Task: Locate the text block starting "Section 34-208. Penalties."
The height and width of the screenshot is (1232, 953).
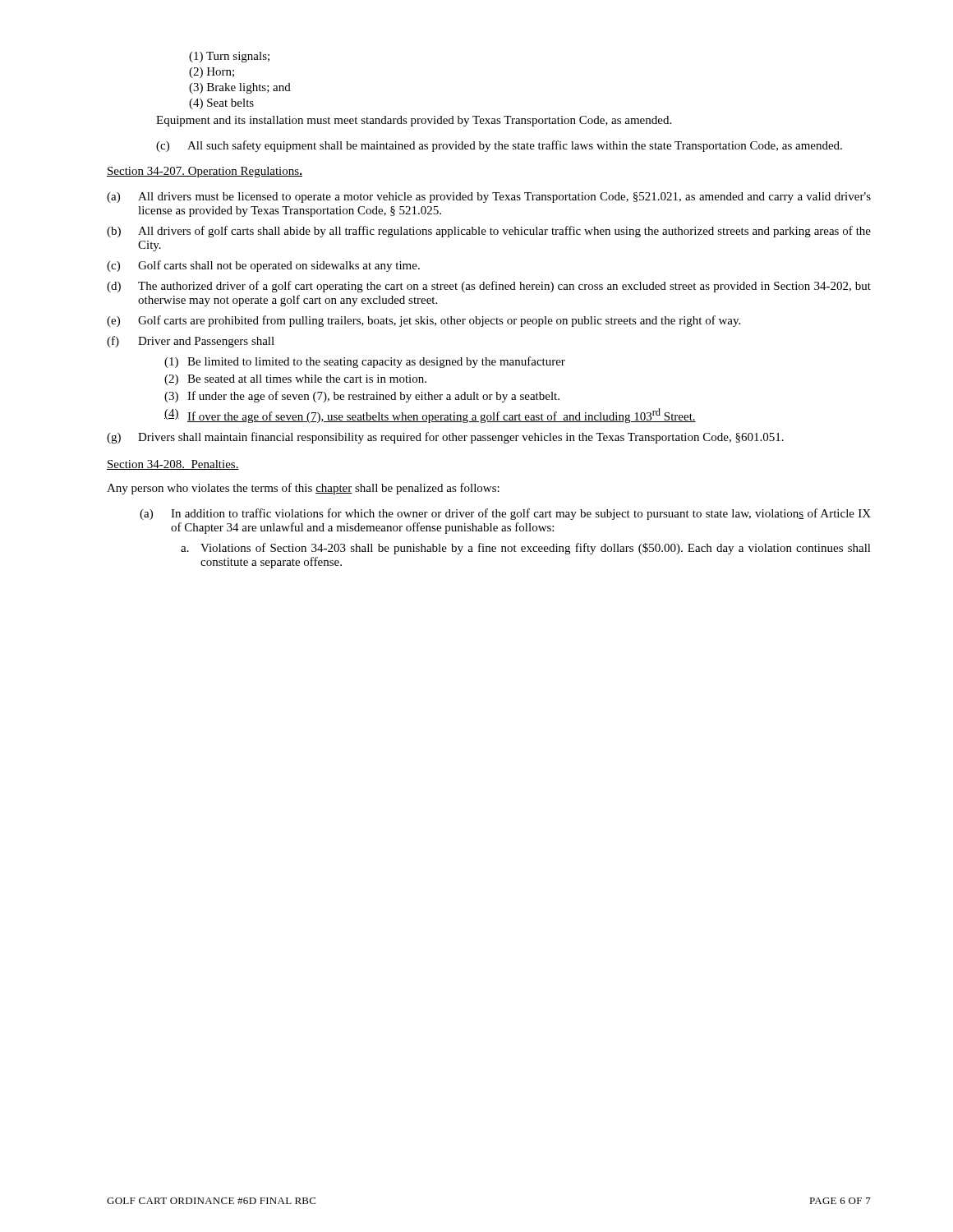Action: coord(173,464)
